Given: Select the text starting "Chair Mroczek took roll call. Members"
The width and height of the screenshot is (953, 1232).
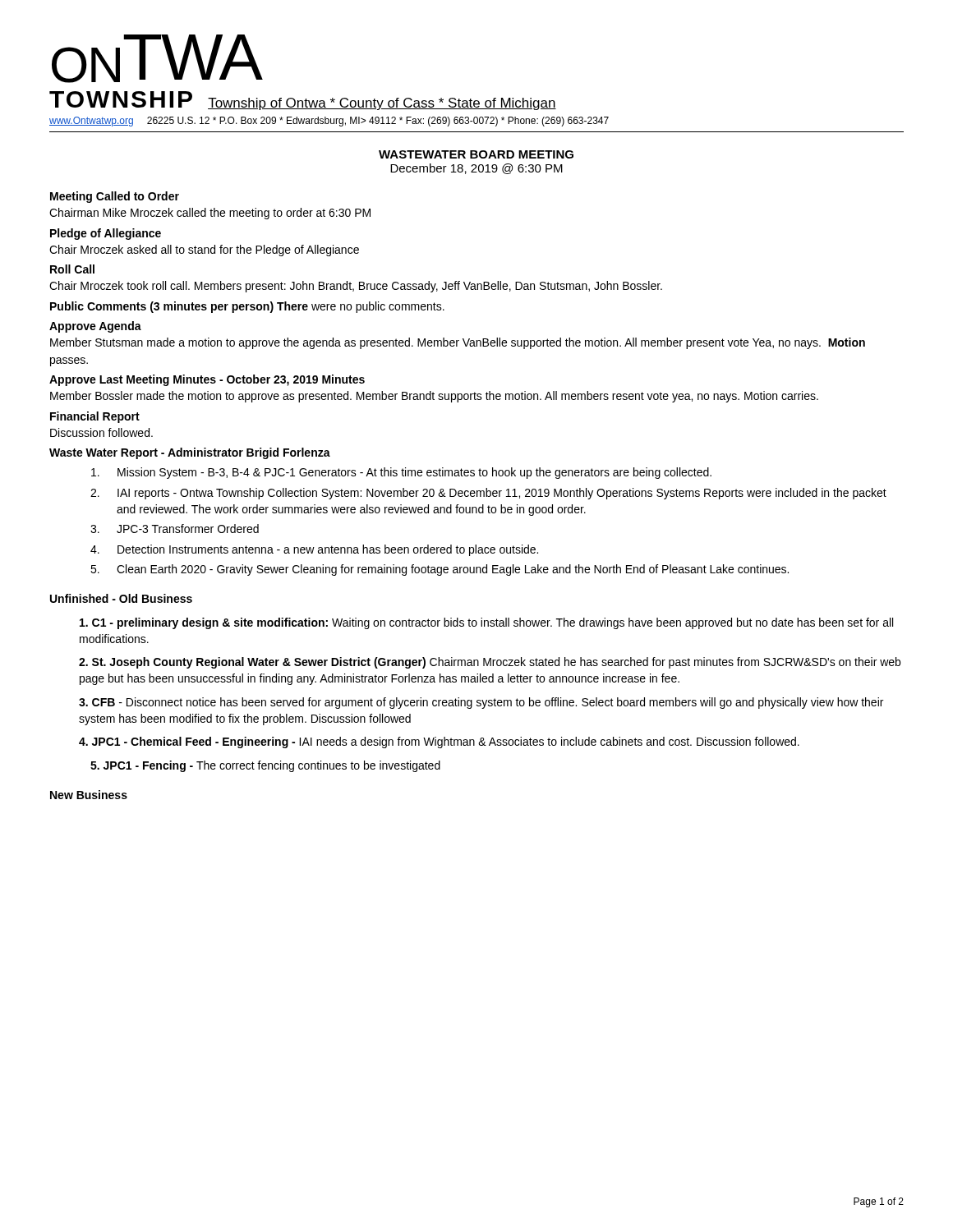Looking at the screenshot, I should click(x=356, y=286).
